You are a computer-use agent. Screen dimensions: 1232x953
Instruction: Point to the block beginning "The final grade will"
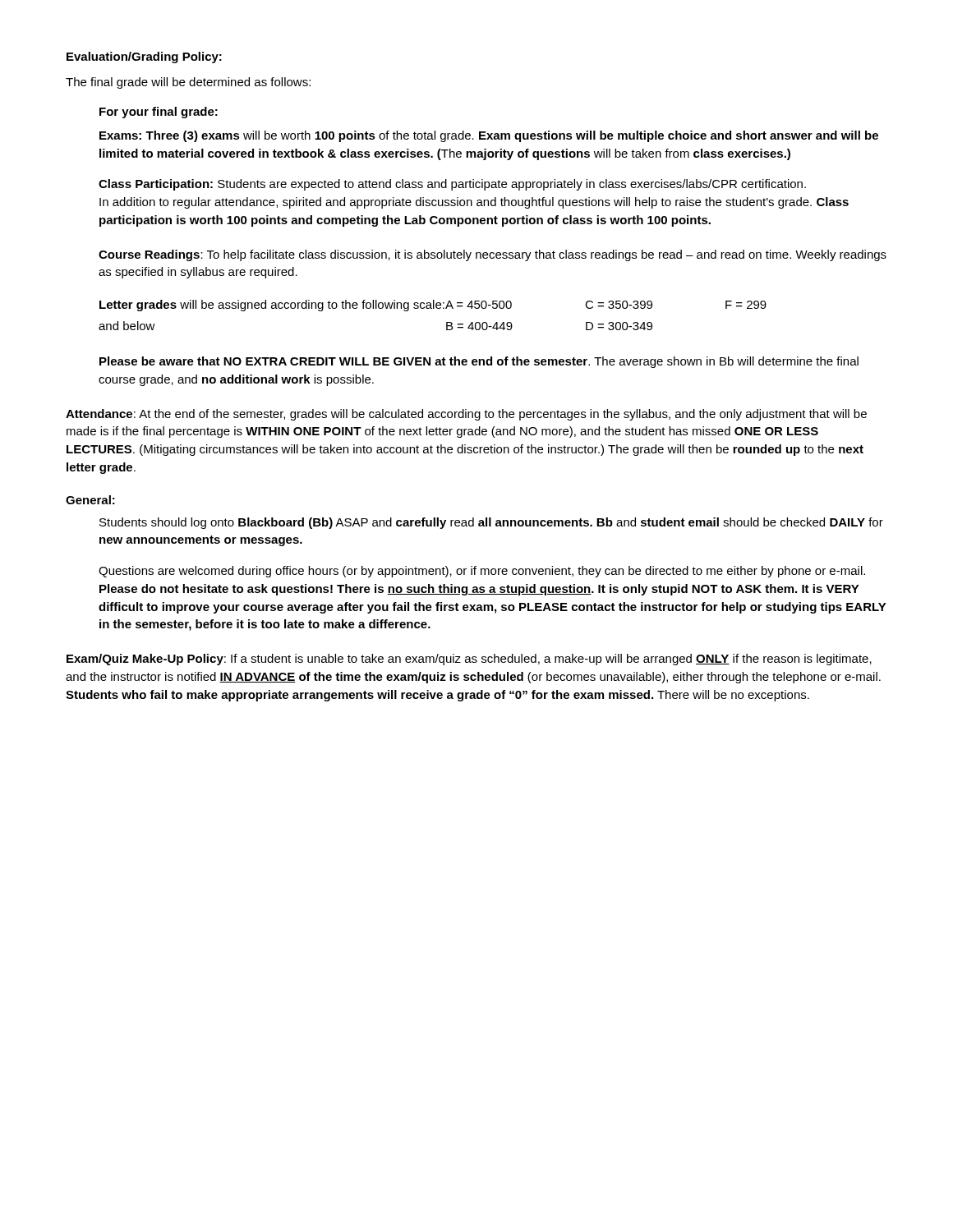(x=189, y=82)
